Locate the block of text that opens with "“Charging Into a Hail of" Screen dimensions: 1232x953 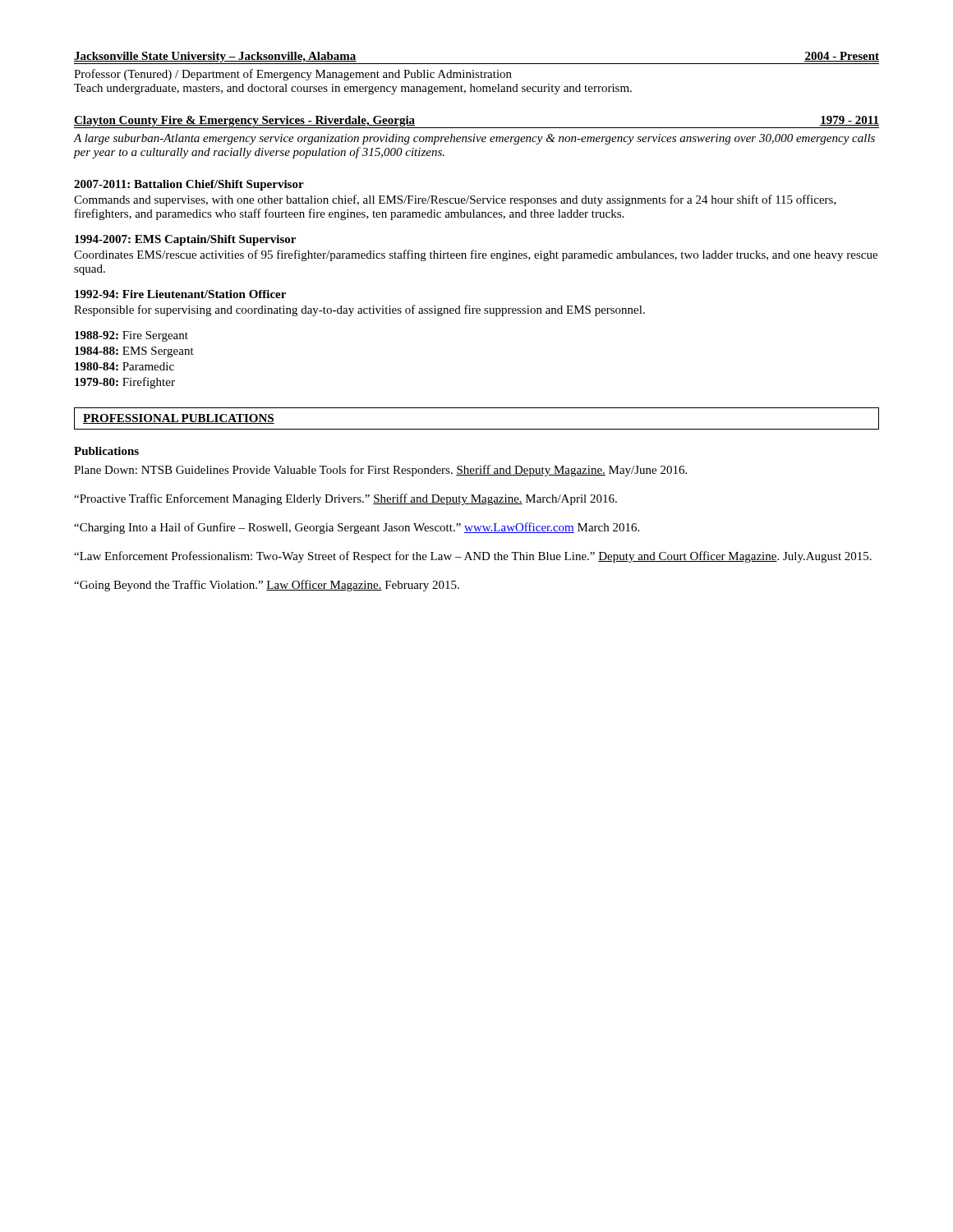(357, 527)
